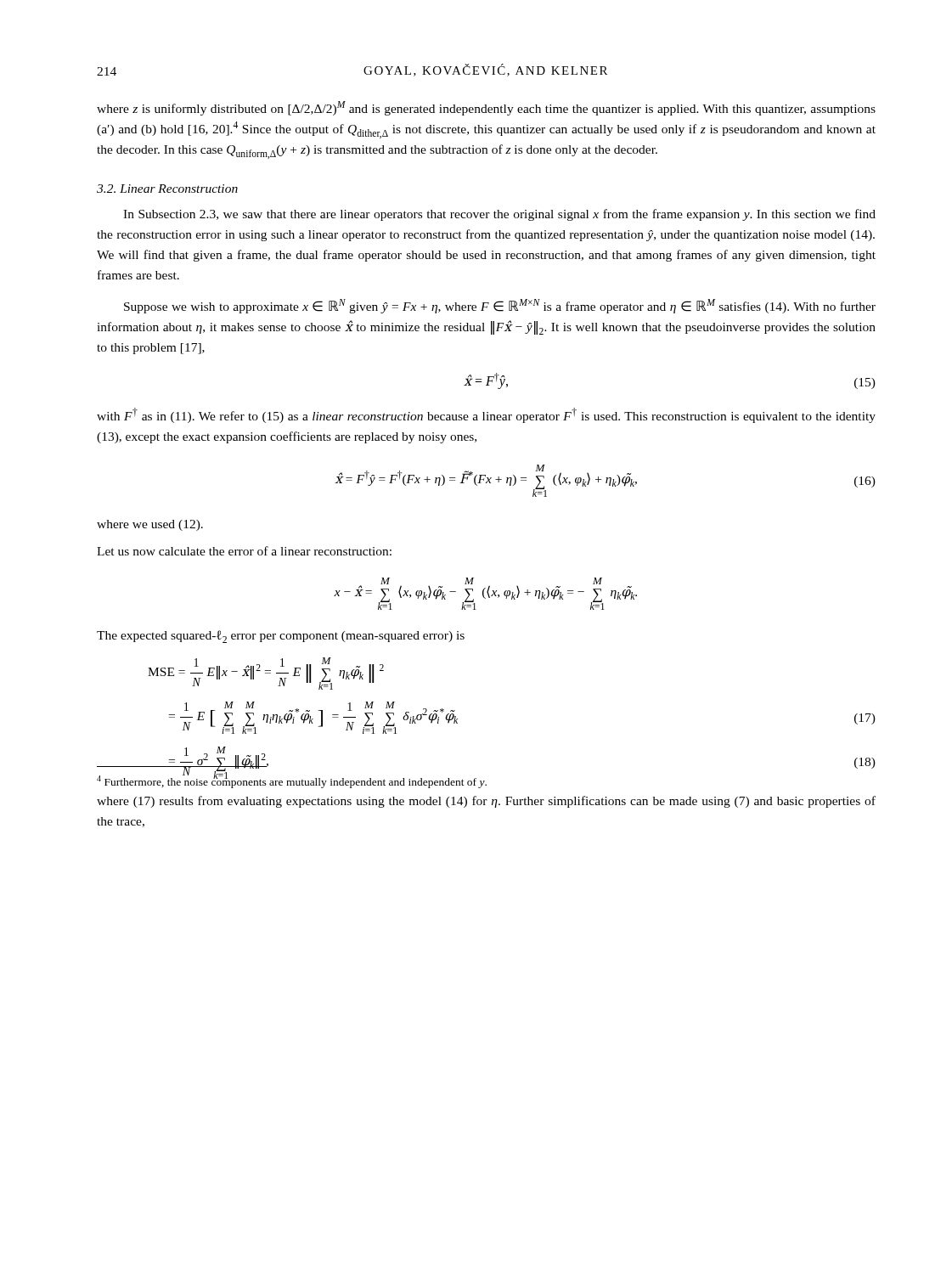Point to the element starting "MSE = 1 N E‖x −"

266,674
